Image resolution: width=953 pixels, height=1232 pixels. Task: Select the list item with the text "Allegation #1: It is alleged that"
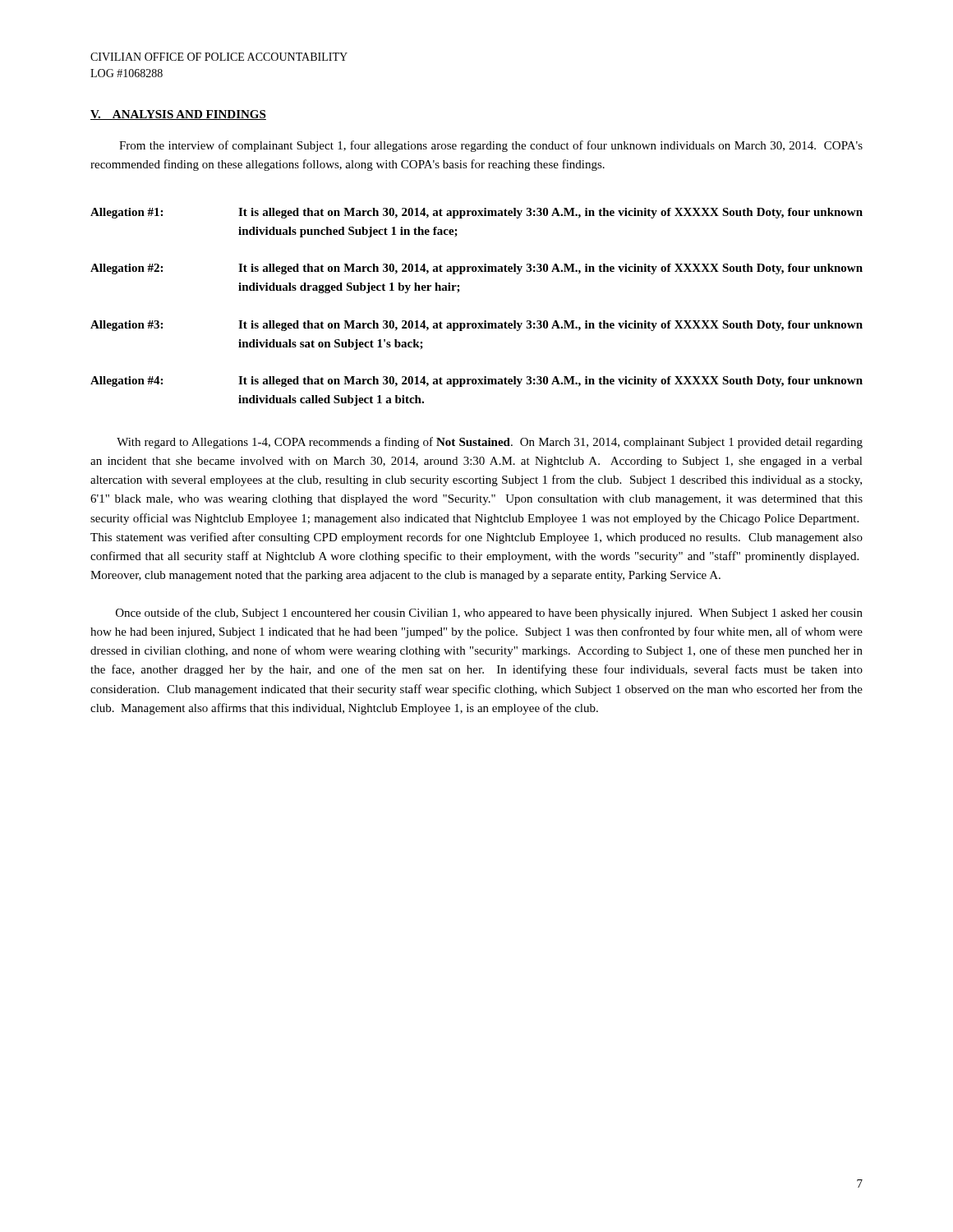[476, 222]
